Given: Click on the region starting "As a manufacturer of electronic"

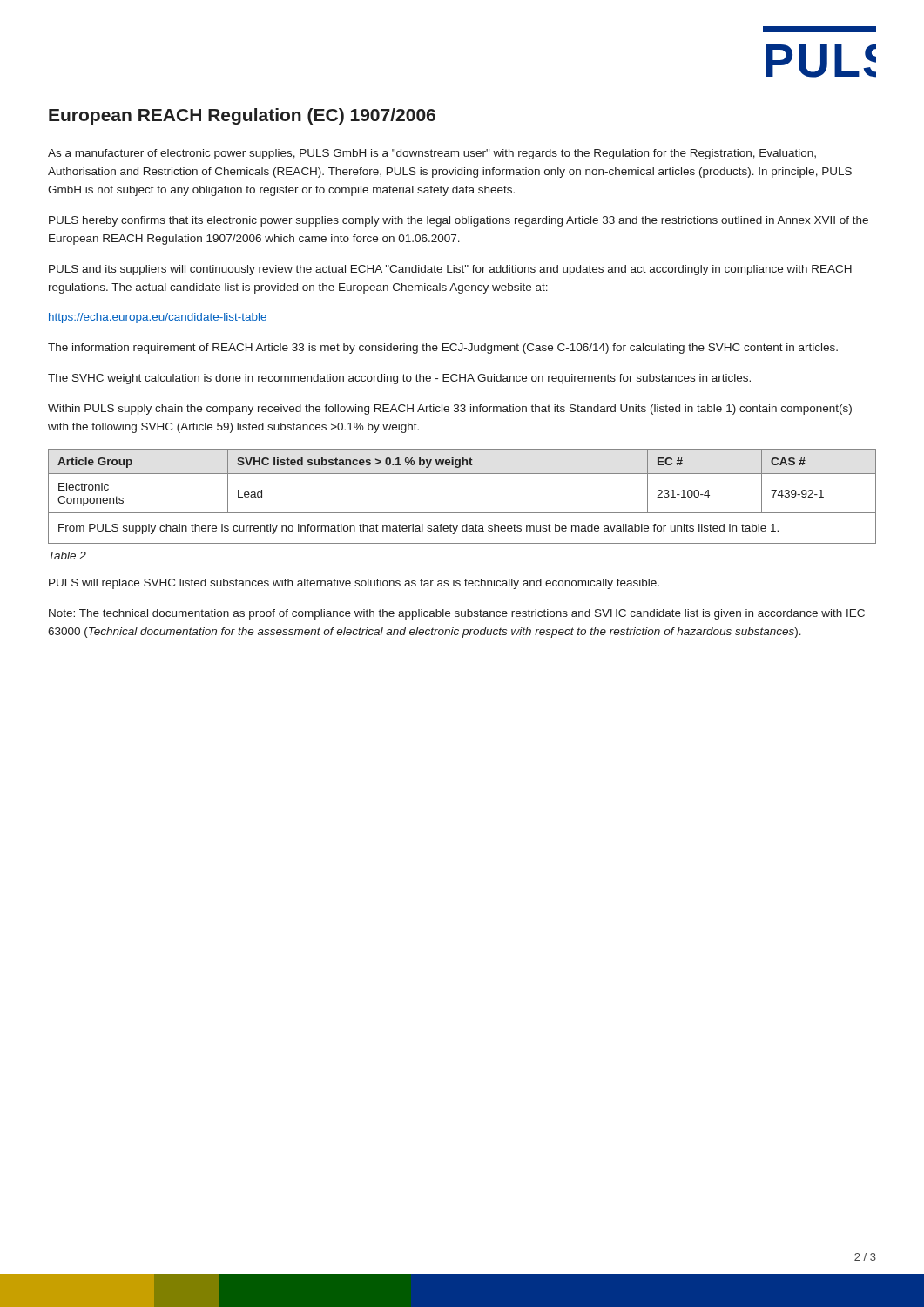Looking at the screenshot, I should (x=450, y=171).
